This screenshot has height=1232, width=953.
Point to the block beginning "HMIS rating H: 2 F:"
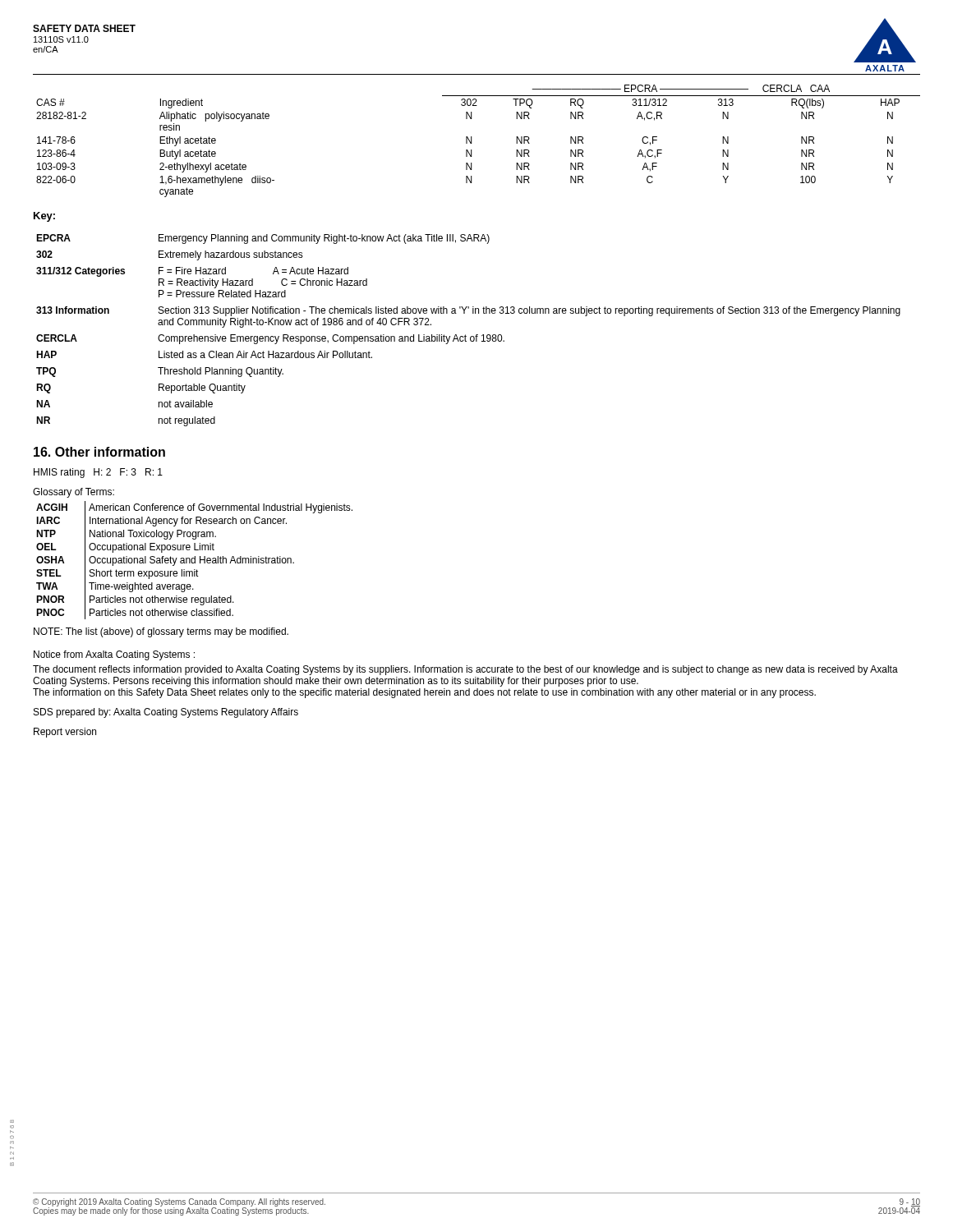click(x=98, y=472)
